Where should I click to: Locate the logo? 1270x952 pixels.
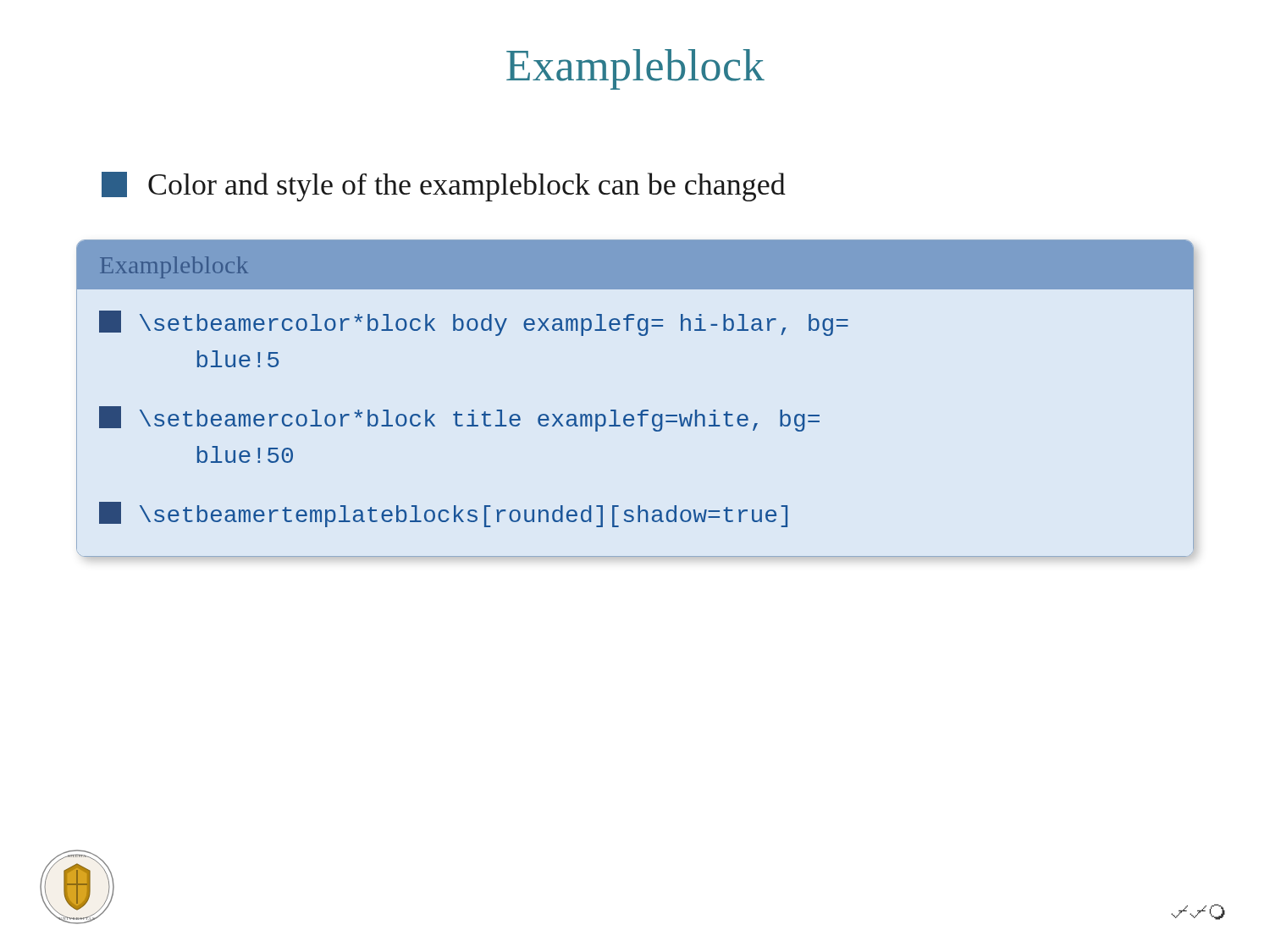(x=77, y=889)
